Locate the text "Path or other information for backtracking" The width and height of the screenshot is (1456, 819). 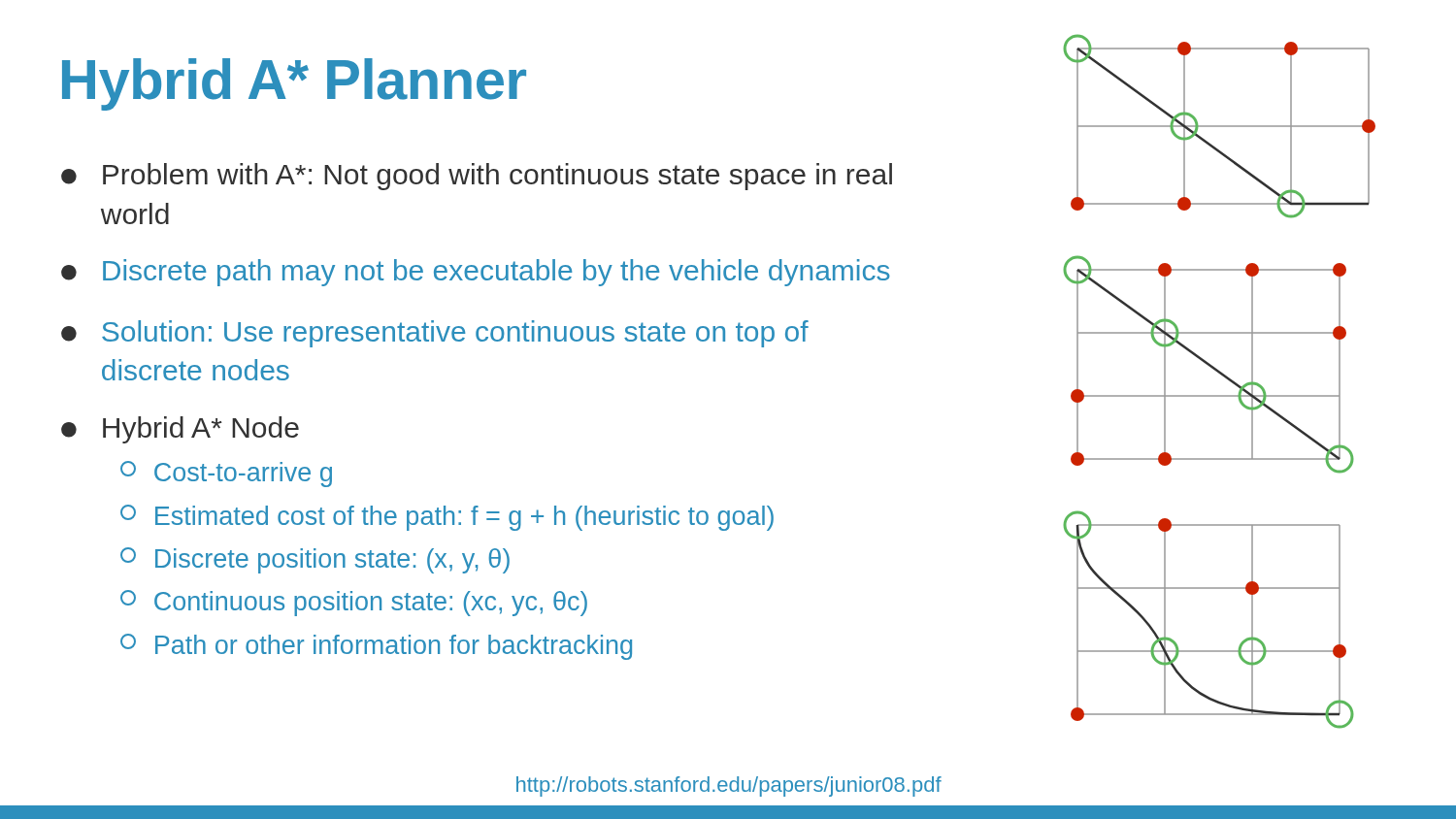click(377, 645)
